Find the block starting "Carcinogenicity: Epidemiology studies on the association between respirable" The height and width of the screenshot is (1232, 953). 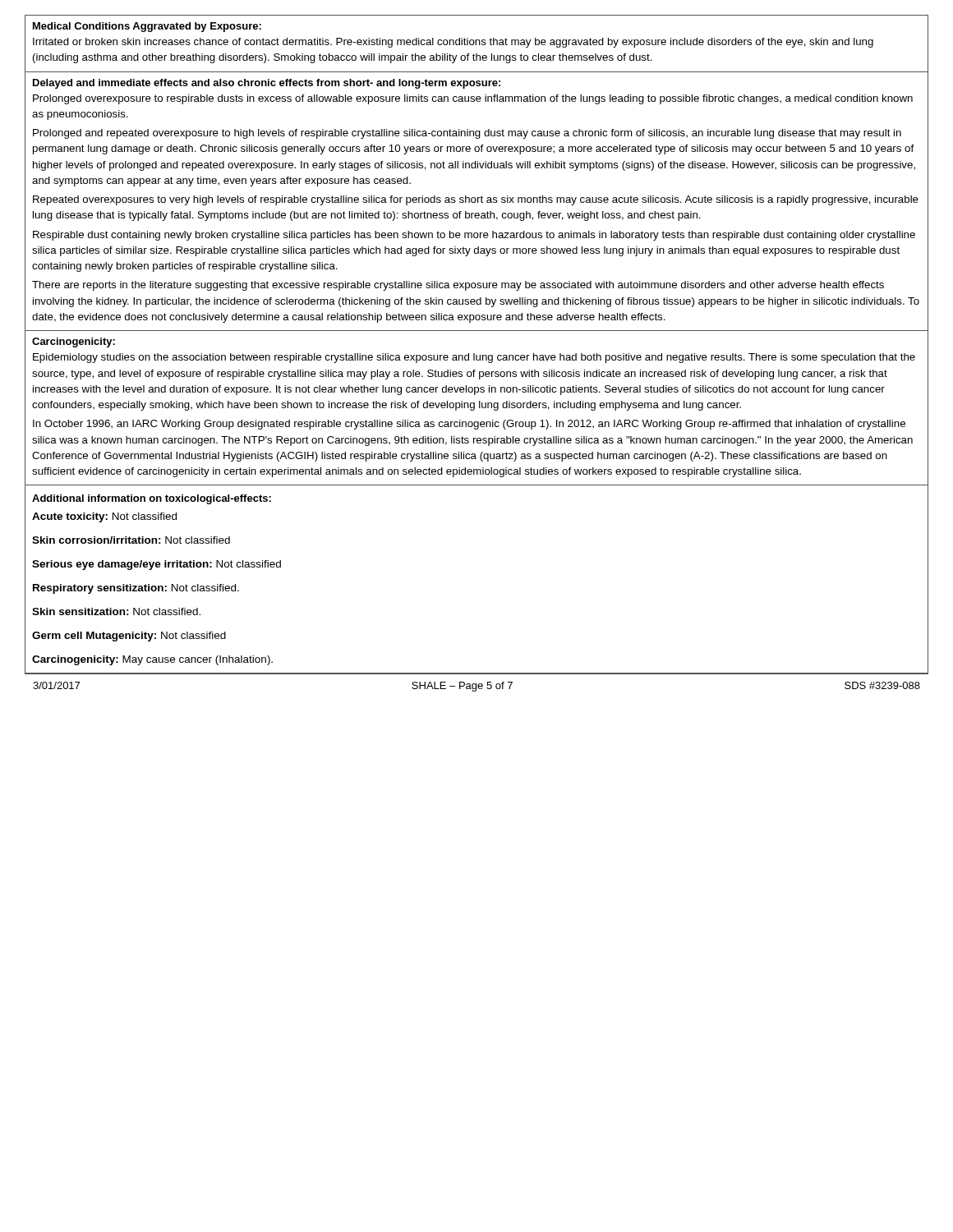[x=476, y=407]
